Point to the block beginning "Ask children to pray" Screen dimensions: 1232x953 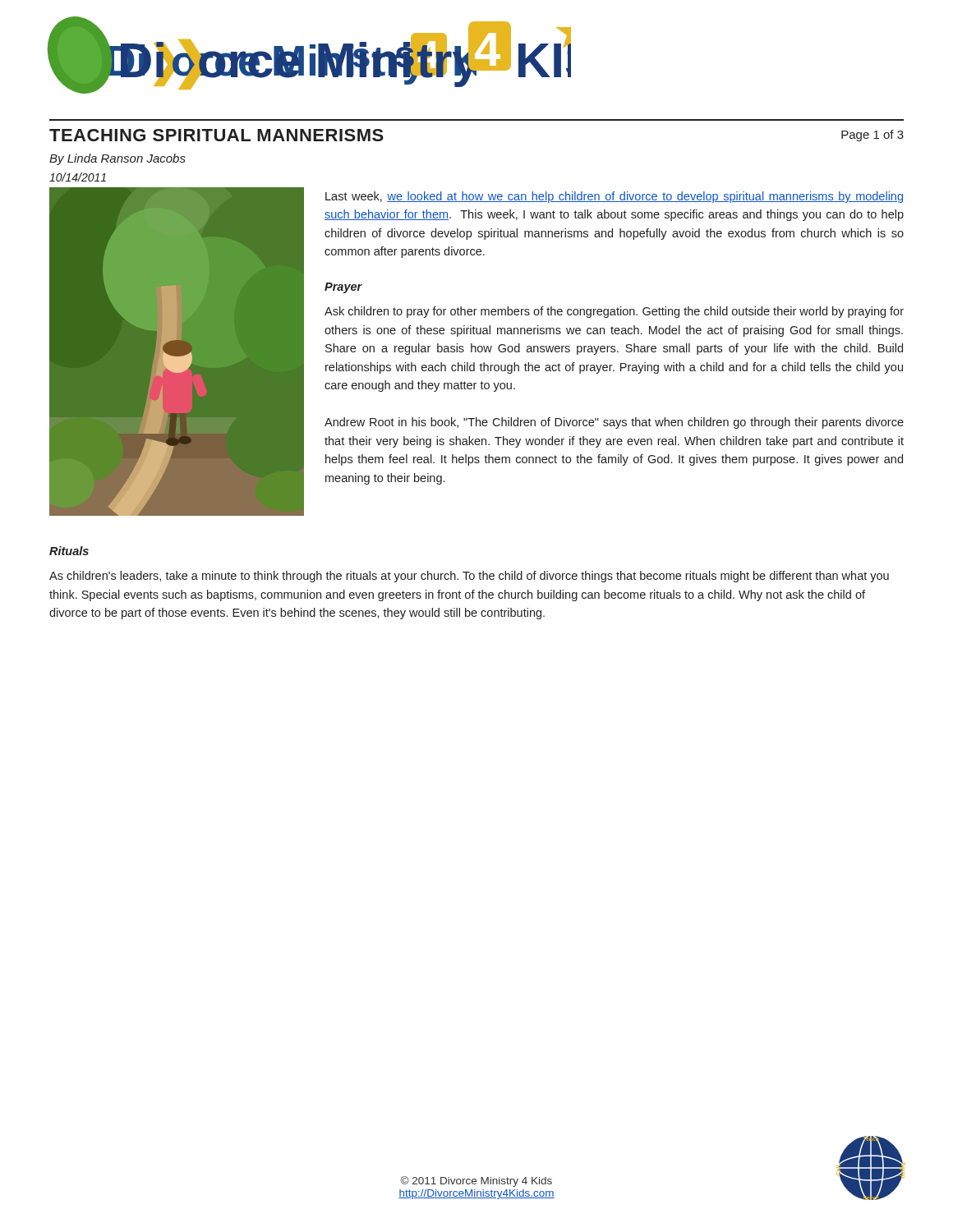614,348
